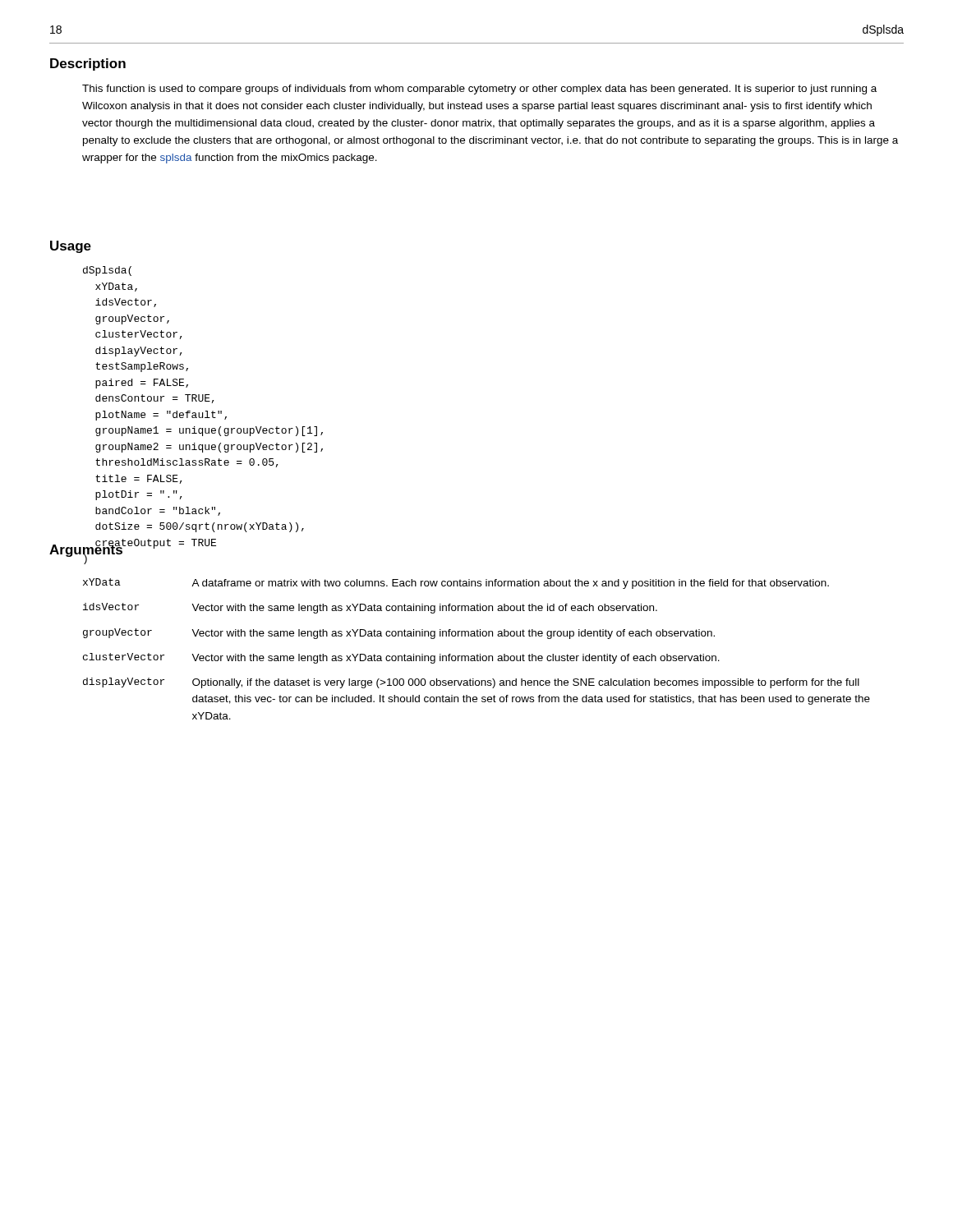The image size is (953, 1232).
Task: Select a table
Action: tap(493, 650)
